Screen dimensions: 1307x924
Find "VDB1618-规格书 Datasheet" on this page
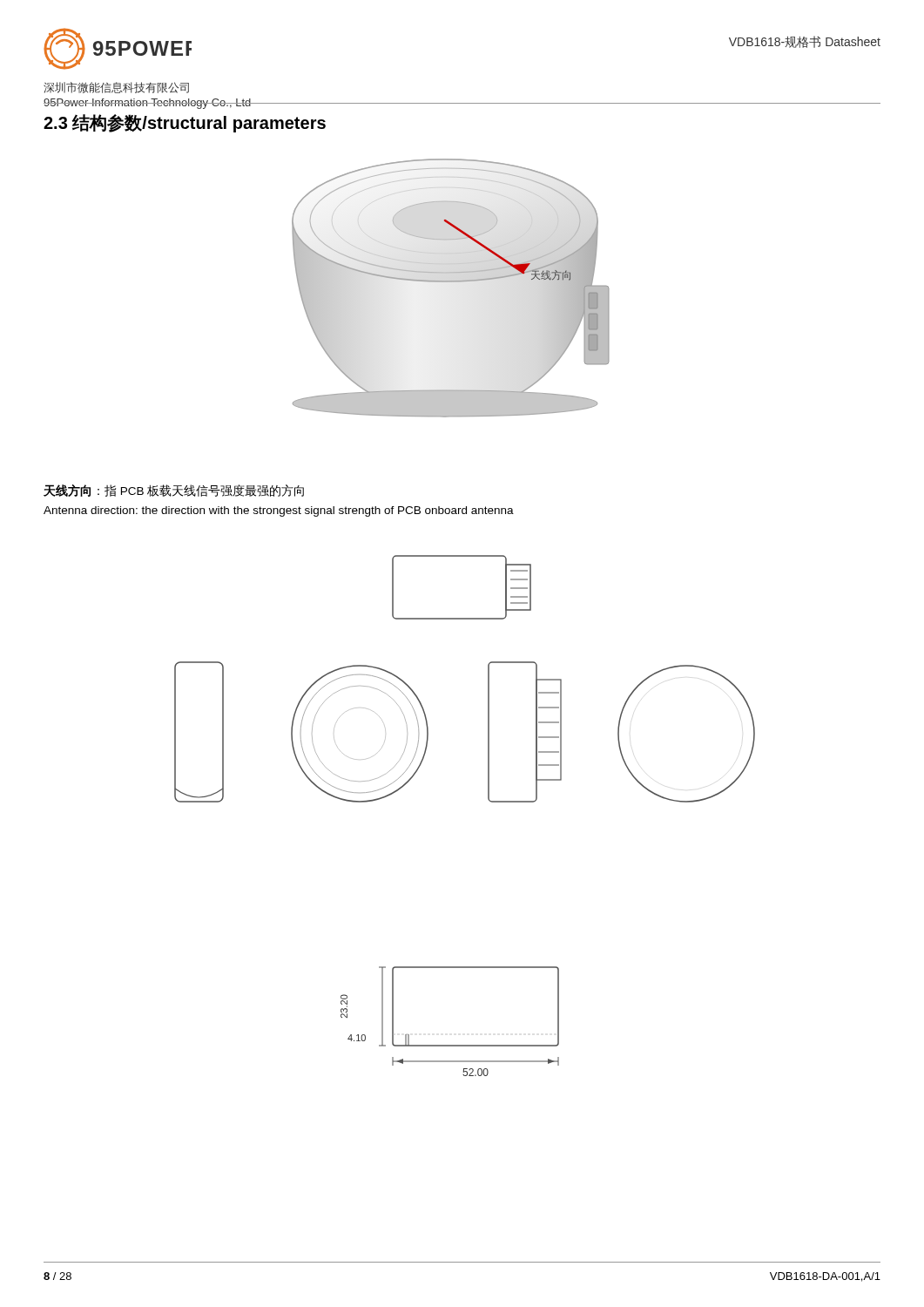point(805,42)
